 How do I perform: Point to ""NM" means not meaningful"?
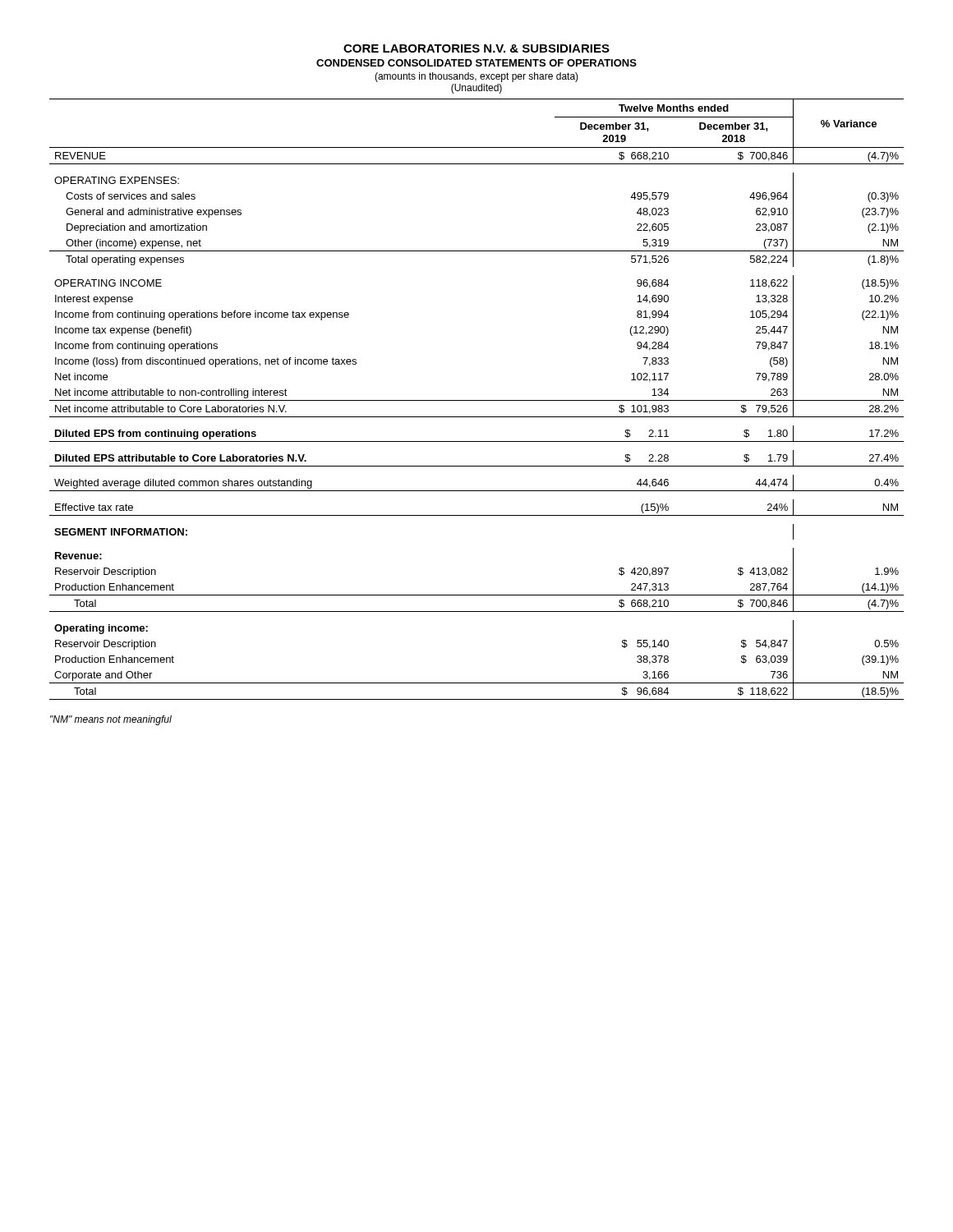point(110,719)
